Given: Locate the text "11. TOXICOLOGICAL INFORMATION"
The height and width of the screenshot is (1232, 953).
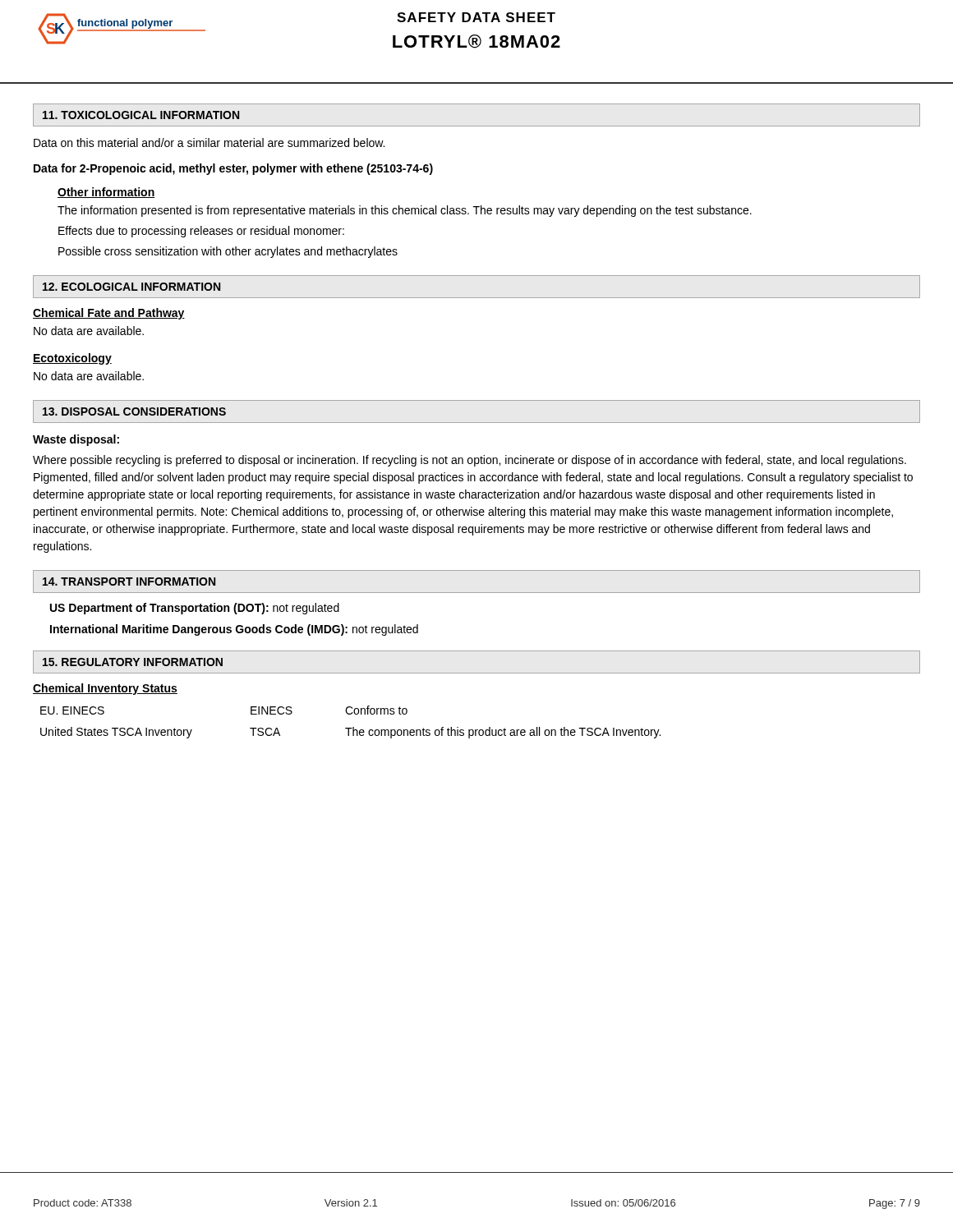Looking at the screenshot, I should click(141, 115).
